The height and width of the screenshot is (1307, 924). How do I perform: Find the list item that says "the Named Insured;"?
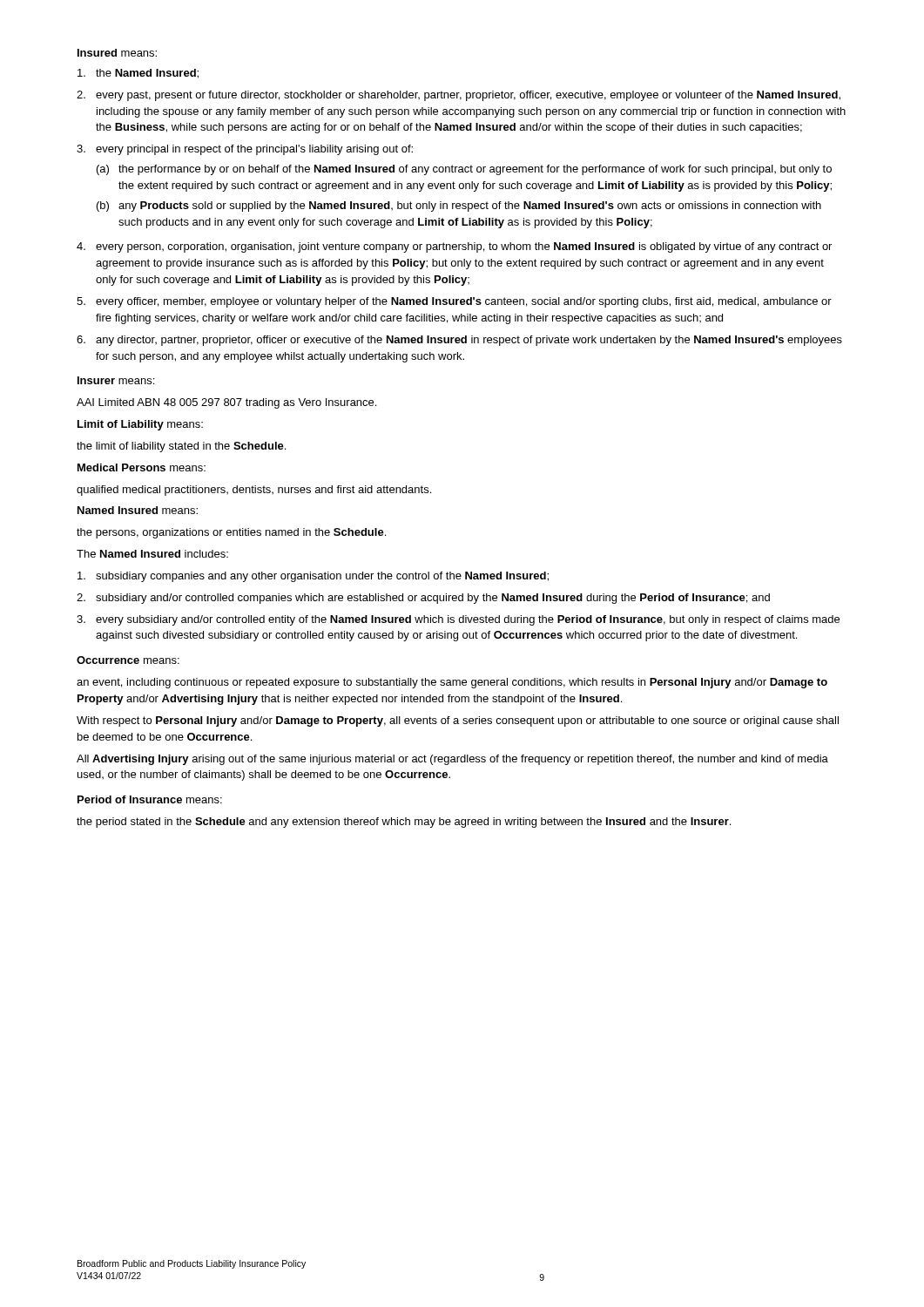[138, 74]
